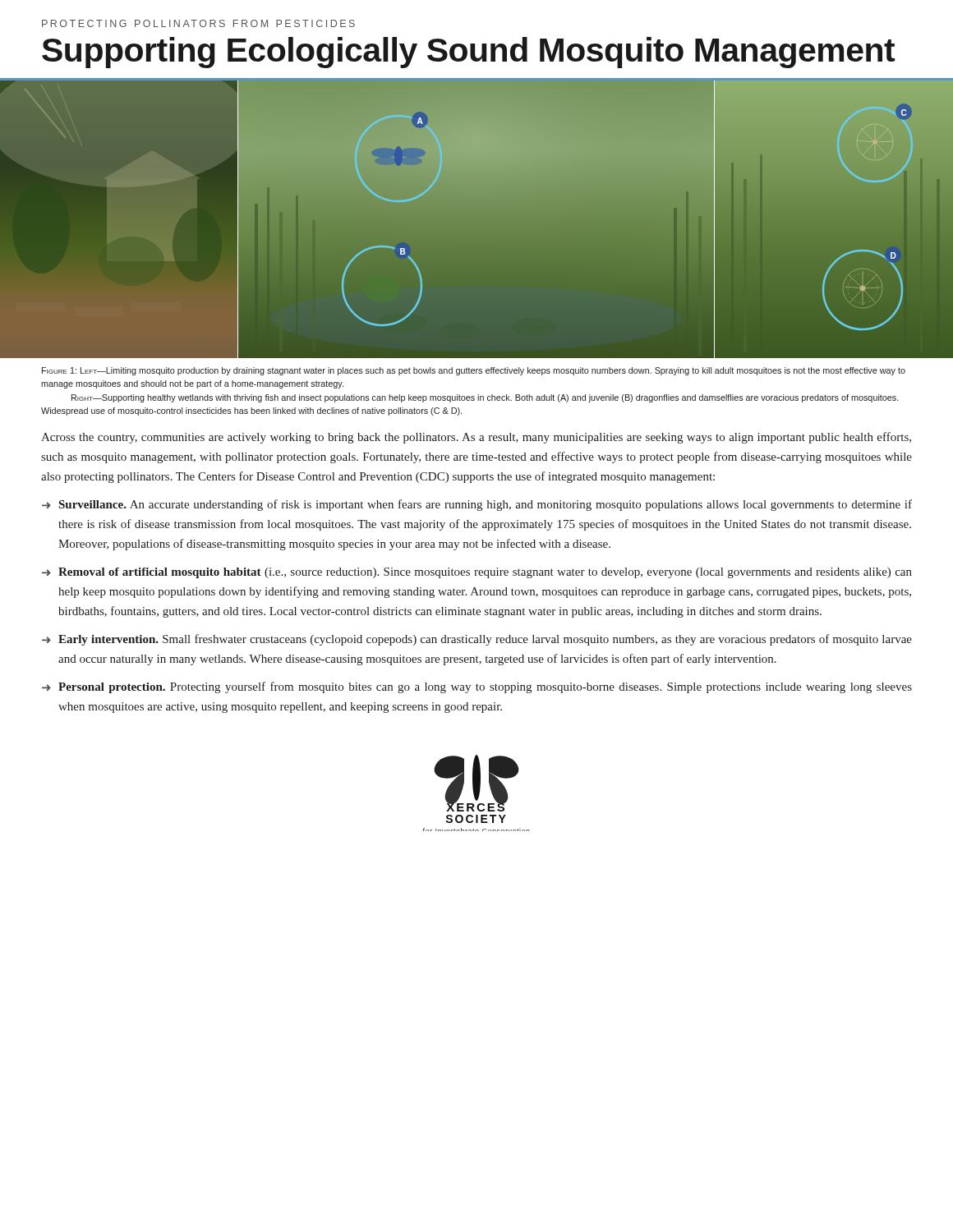This screenshot has height=1232, width=953.
Task: Select the caption that reads "Figure 1: LEFT—Limiting mosquito production by draining"
Action: pos(473,390)
